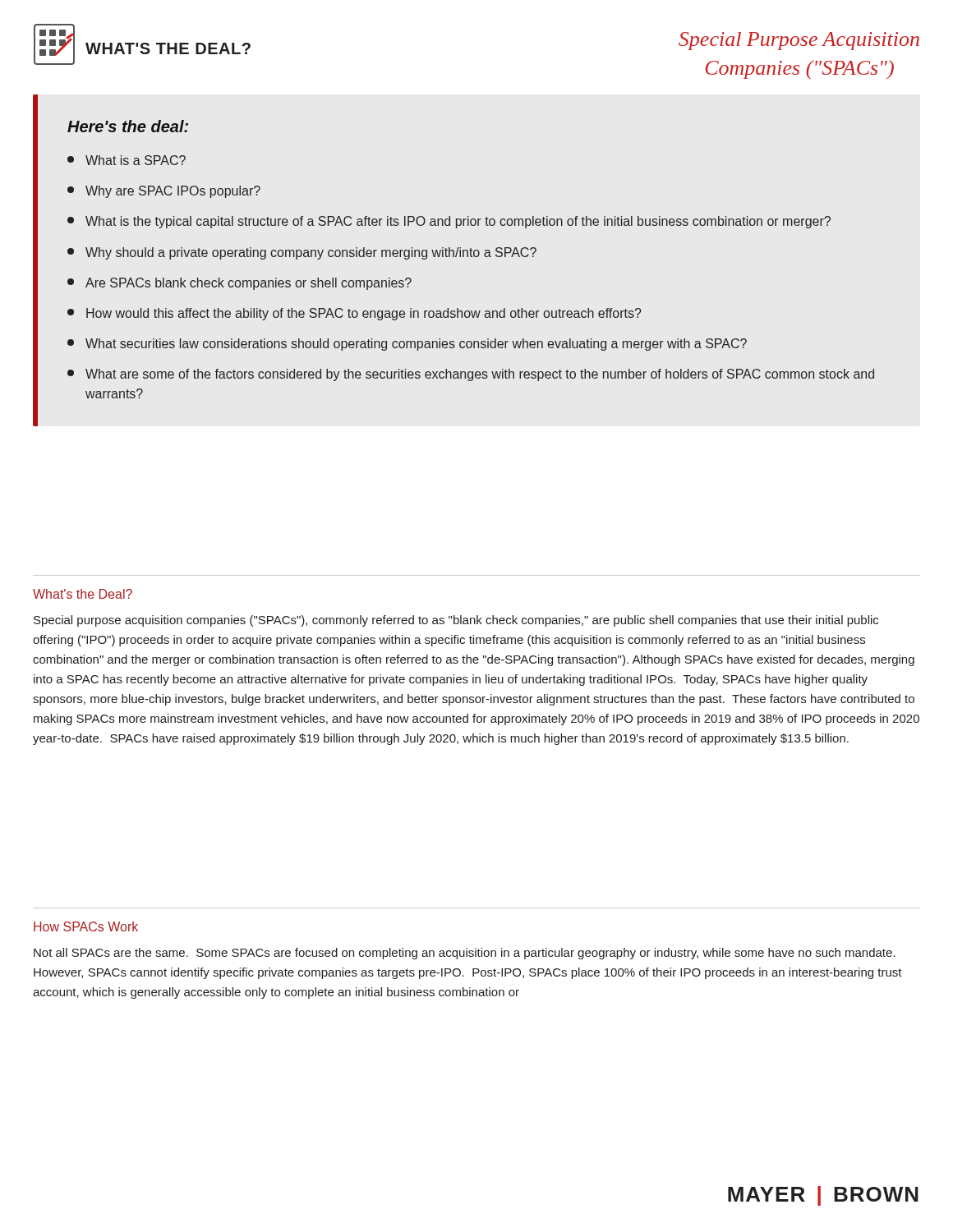Screen dimensions: 1232x953
Task: Locate the list item containing "What securities law considerations should operating companies"
Action: [x=407, y=344]
